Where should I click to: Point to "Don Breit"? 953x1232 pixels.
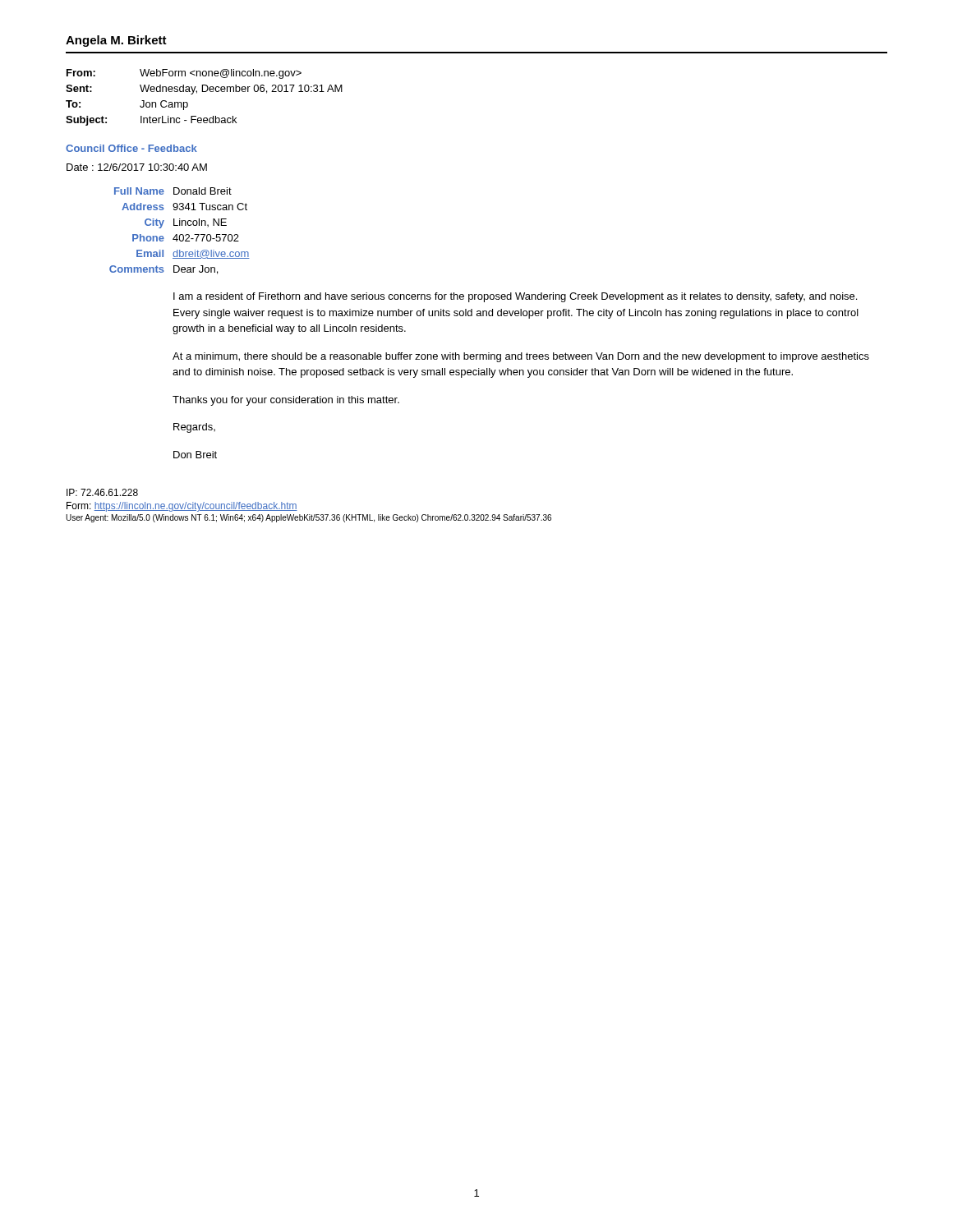(195, 455)
